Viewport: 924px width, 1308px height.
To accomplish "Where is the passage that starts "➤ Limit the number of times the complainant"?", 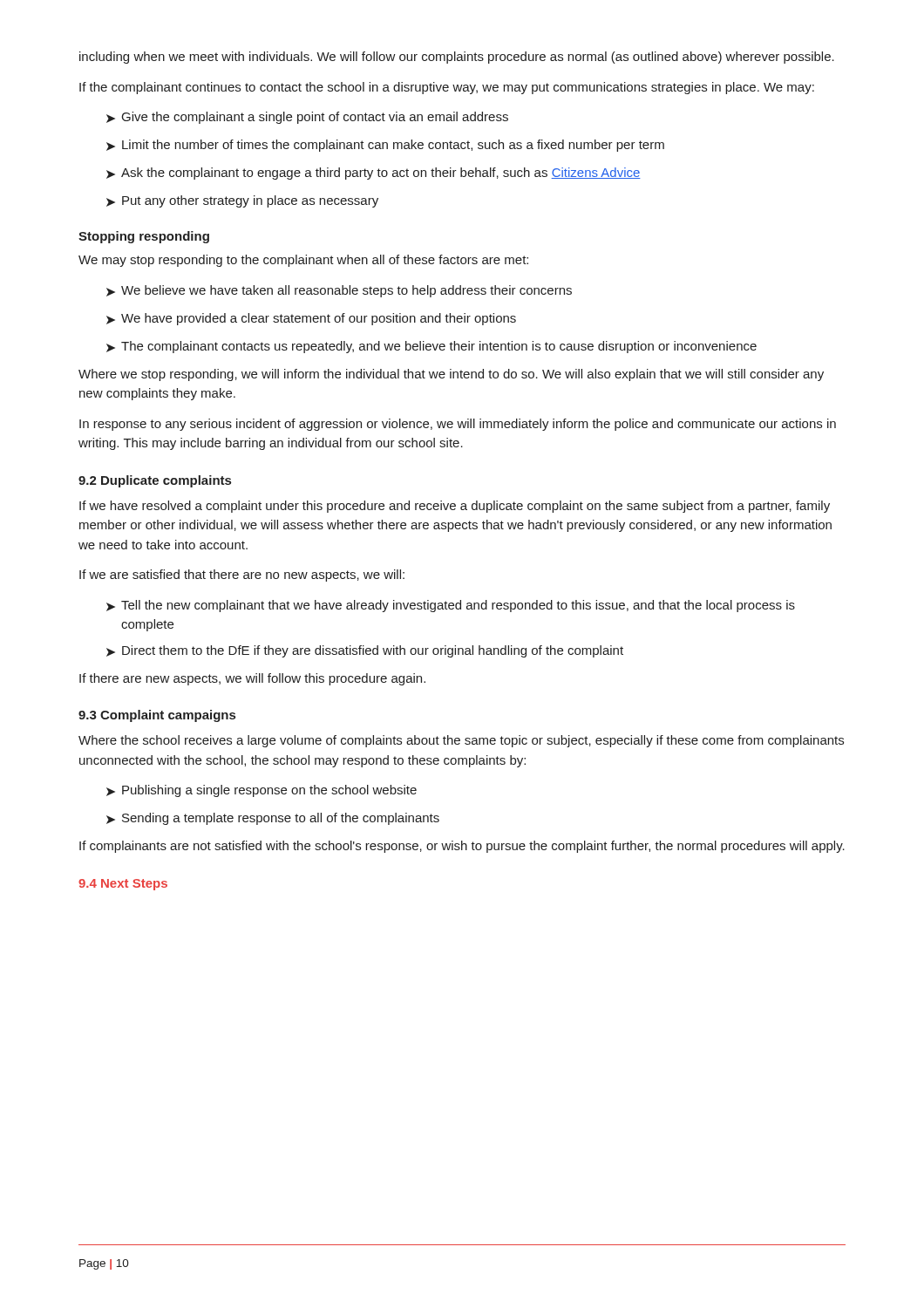I will [x=385, y=146].
